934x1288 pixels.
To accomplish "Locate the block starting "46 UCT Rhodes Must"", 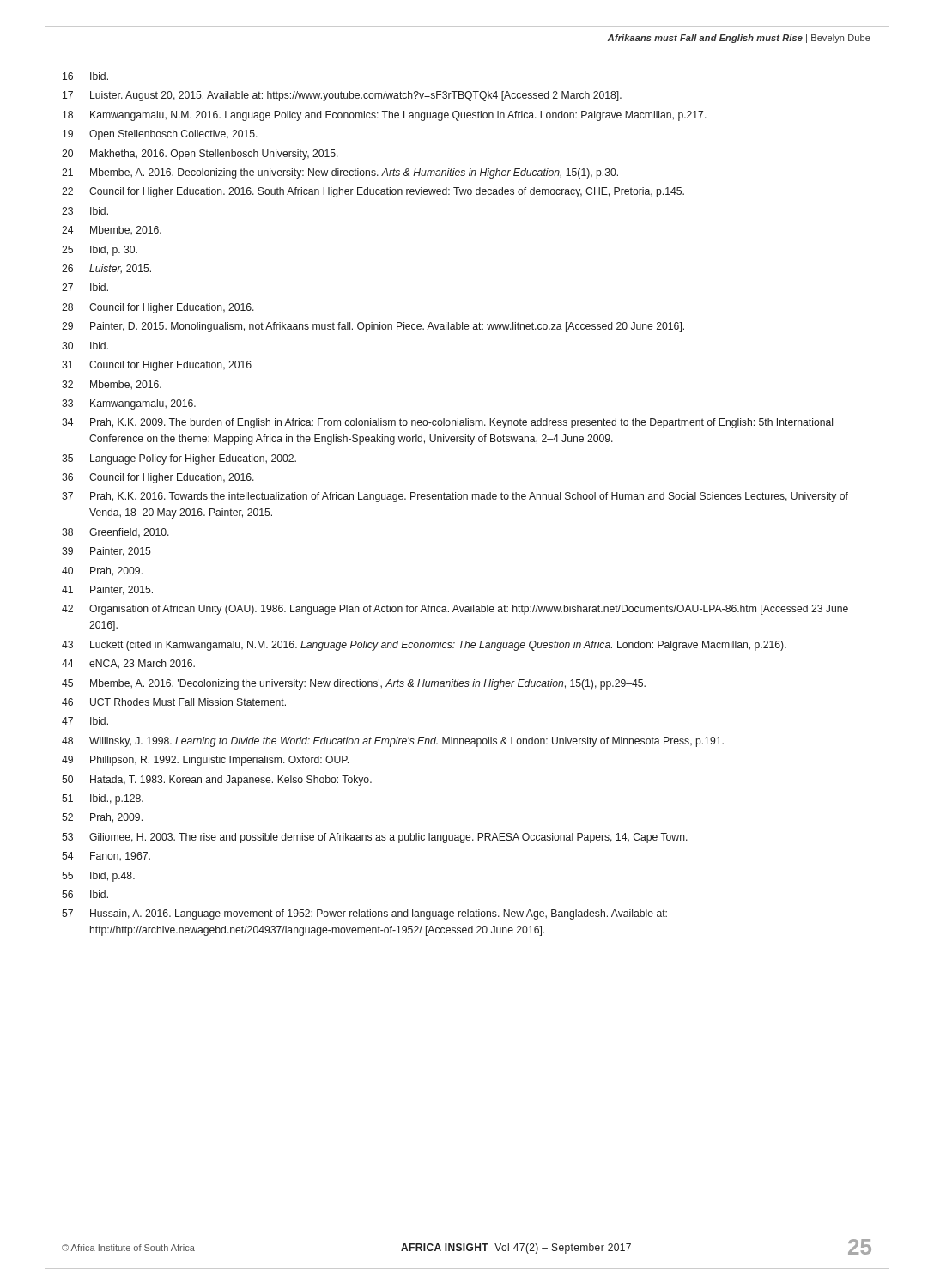I will pos(174,702).
